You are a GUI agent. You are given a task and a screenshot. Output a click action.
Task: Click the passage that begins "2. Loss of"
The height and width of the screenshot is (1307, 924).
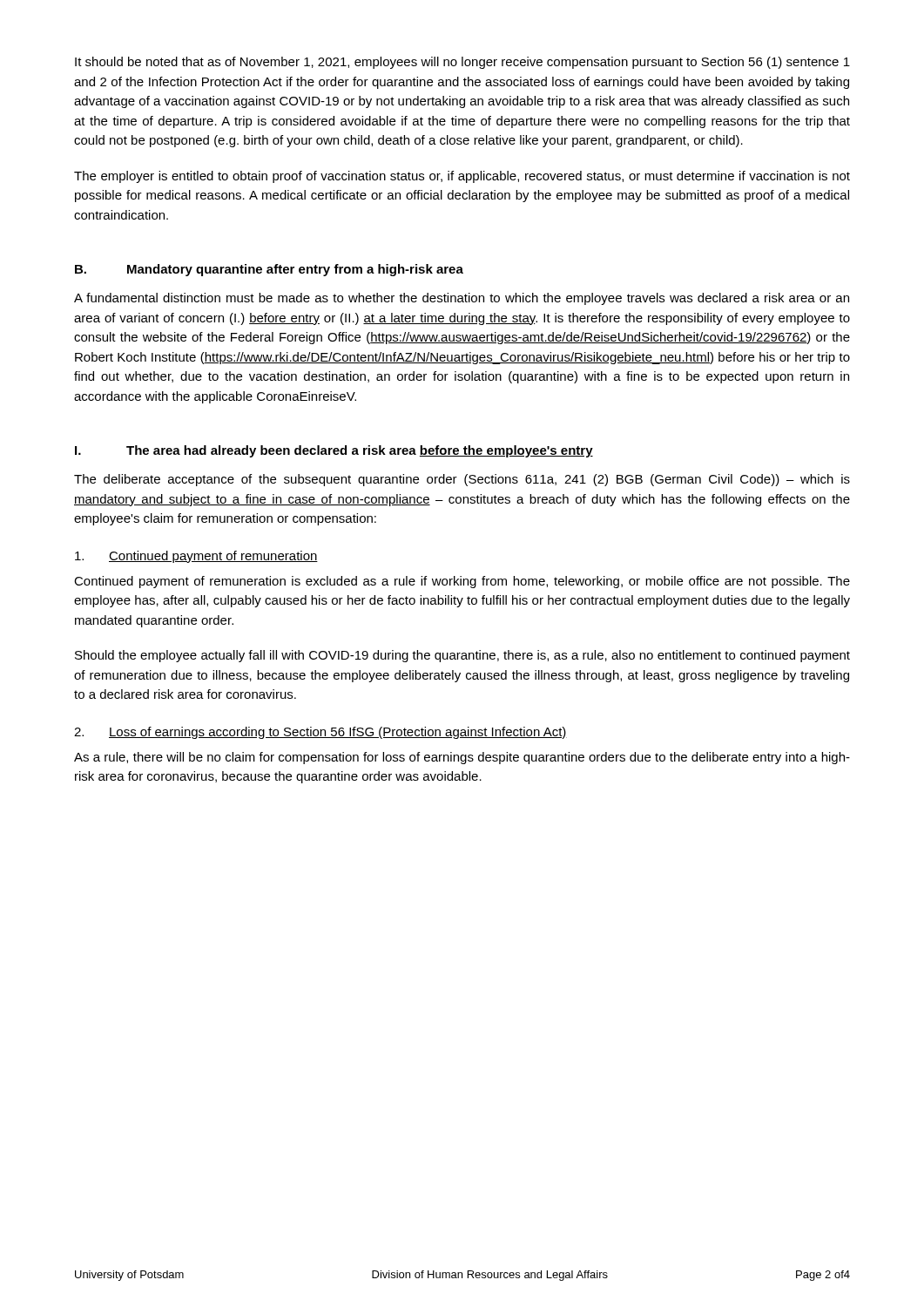320,731
